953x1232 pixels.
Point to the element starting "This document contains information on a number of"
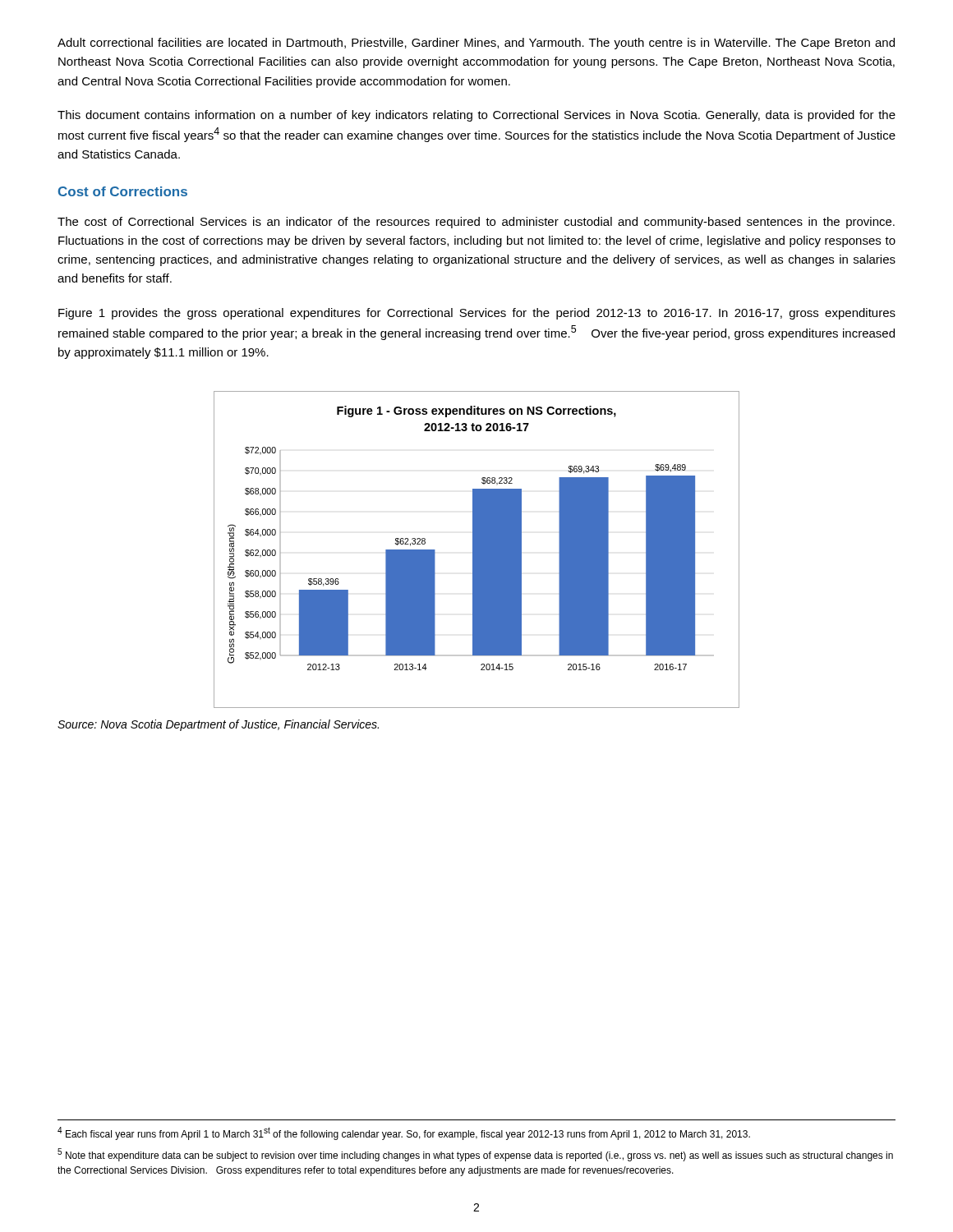coord(476,134)
